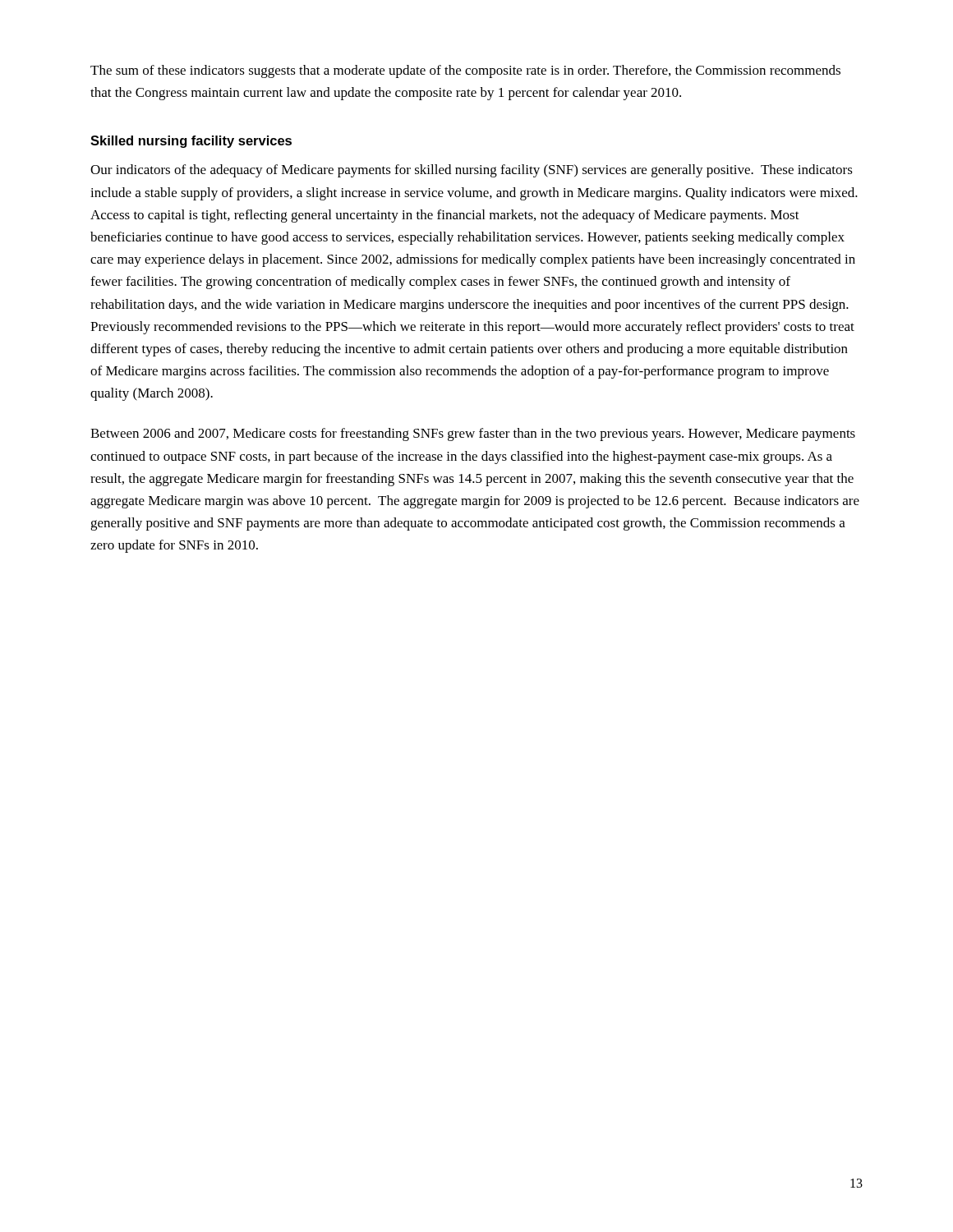Image resolution: width=953 pixels, height=1232 pixels.
Task: Navigate to the passage starting "Between 2006 and 2007, Medicare costs for freestanding"
Action: [475, 489]
